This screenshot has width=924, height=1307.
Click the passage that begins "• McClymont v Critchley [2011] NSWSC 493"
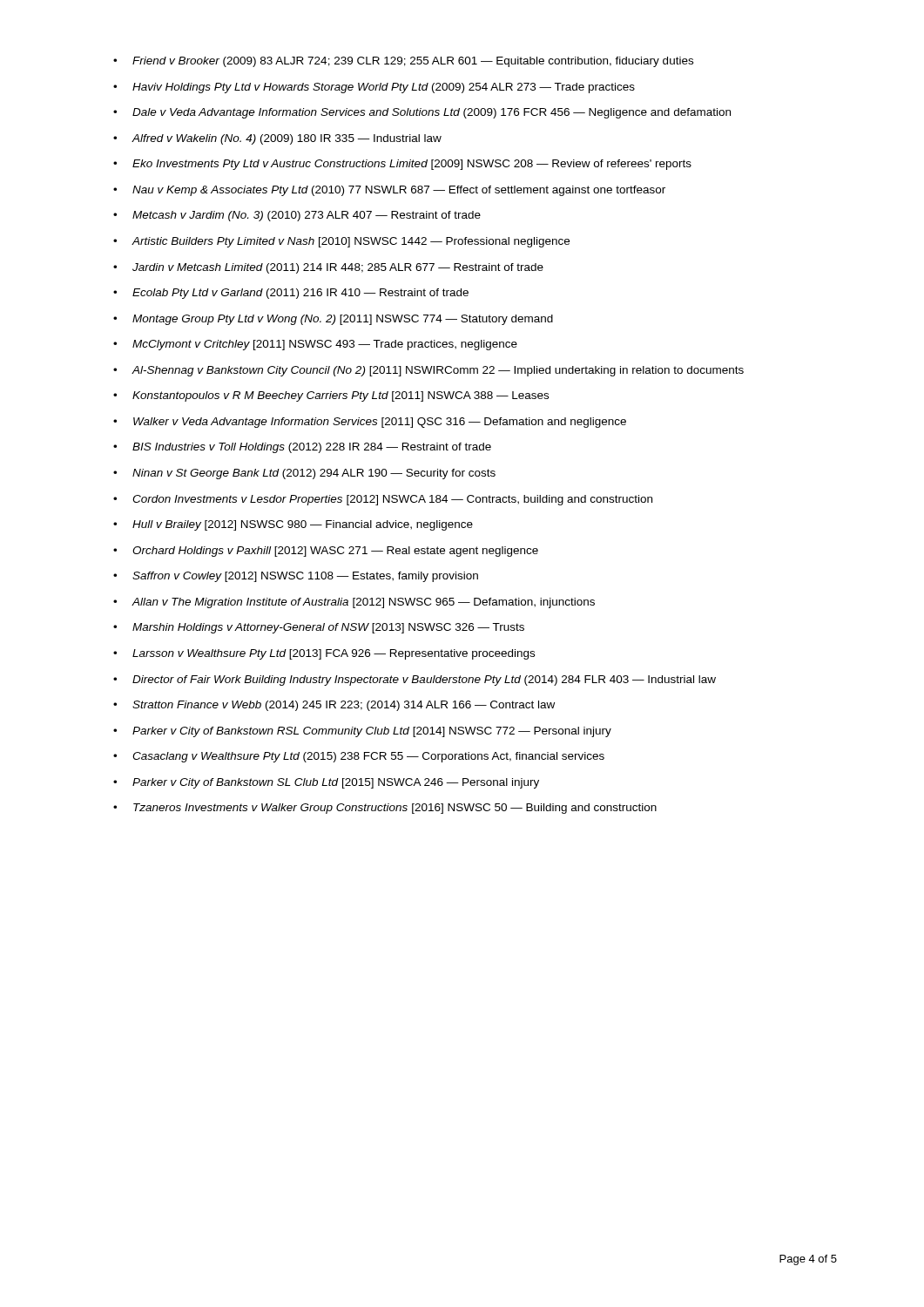pos(475,344)
